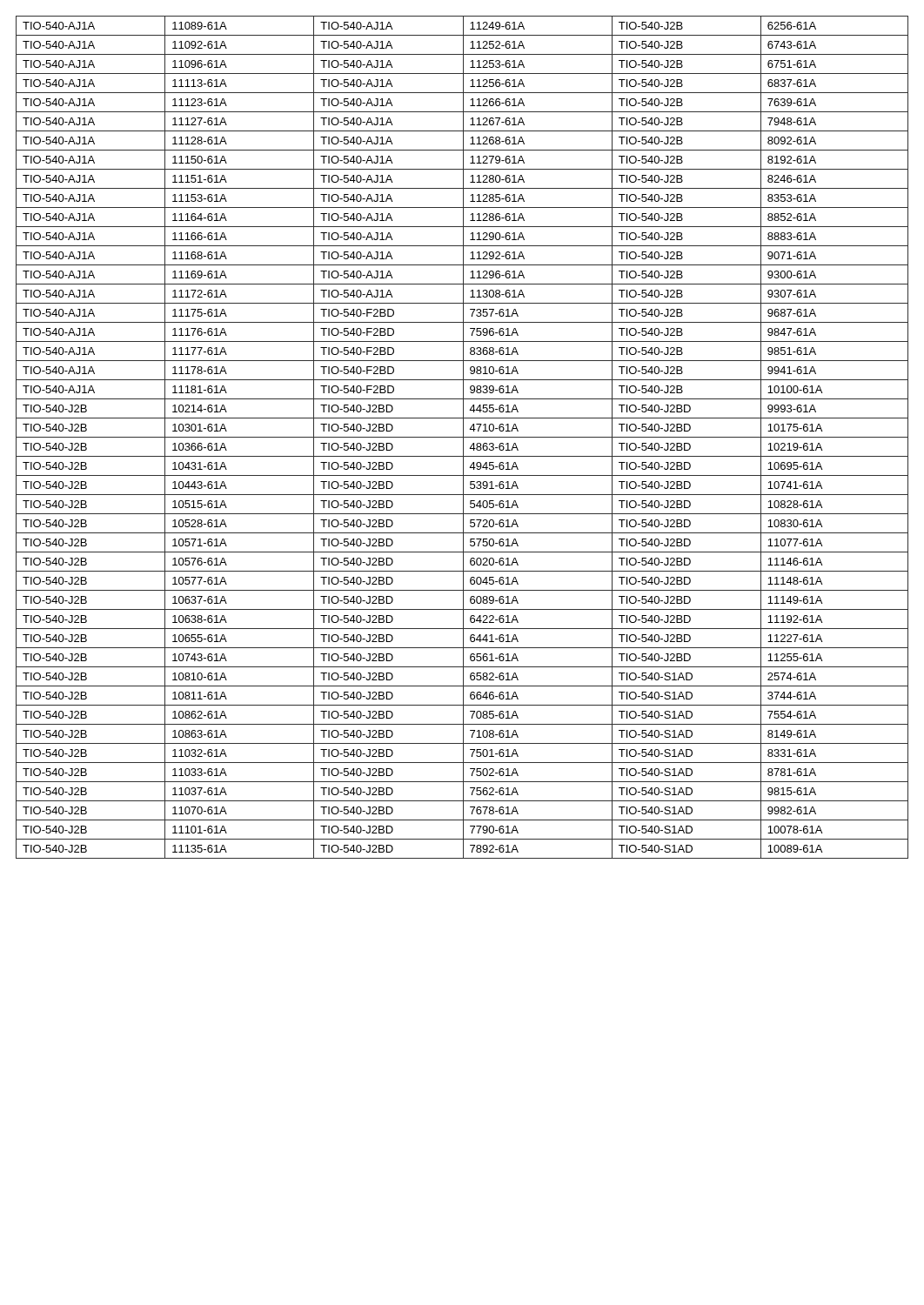The width and height of the screenshot is (924, 1305).
Task: Click on the table containing "11032-61A"
Action: tap(462, 437)
